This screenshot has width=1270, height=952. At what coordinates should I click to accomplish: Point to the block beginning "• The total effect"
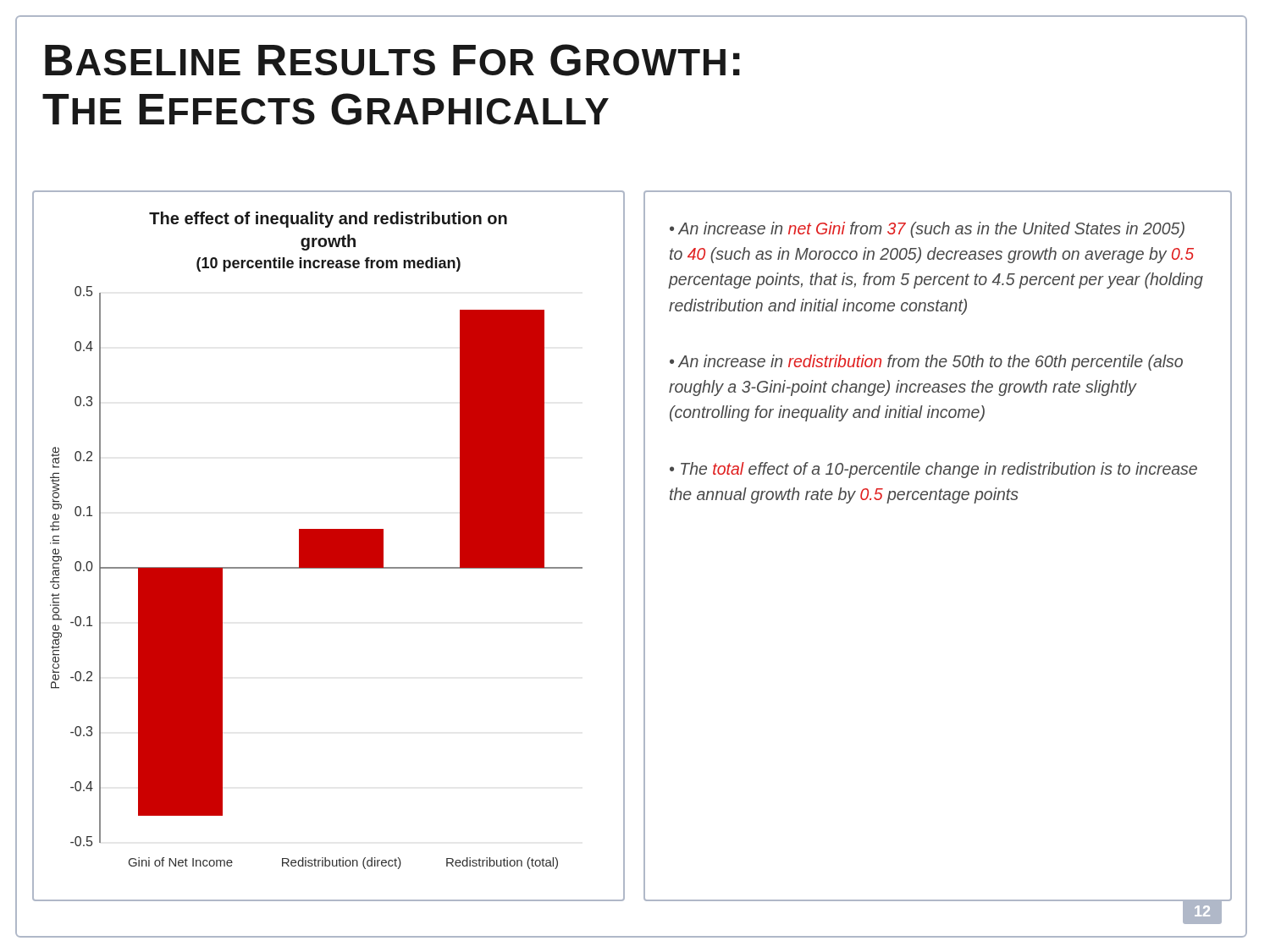tap(936, 481)
